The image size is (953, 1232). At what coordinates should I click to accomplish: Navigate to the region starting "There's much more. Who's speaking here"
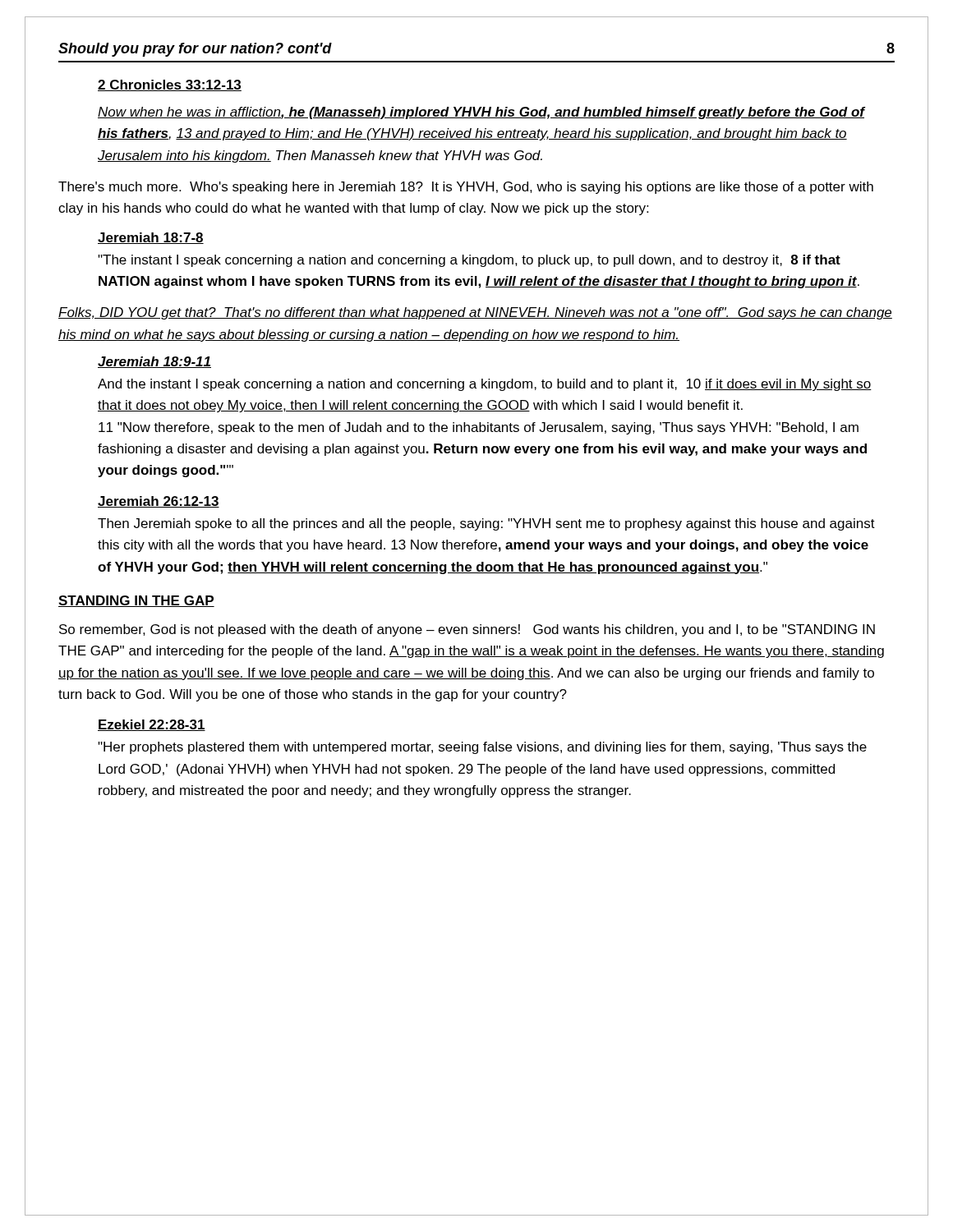466,198
